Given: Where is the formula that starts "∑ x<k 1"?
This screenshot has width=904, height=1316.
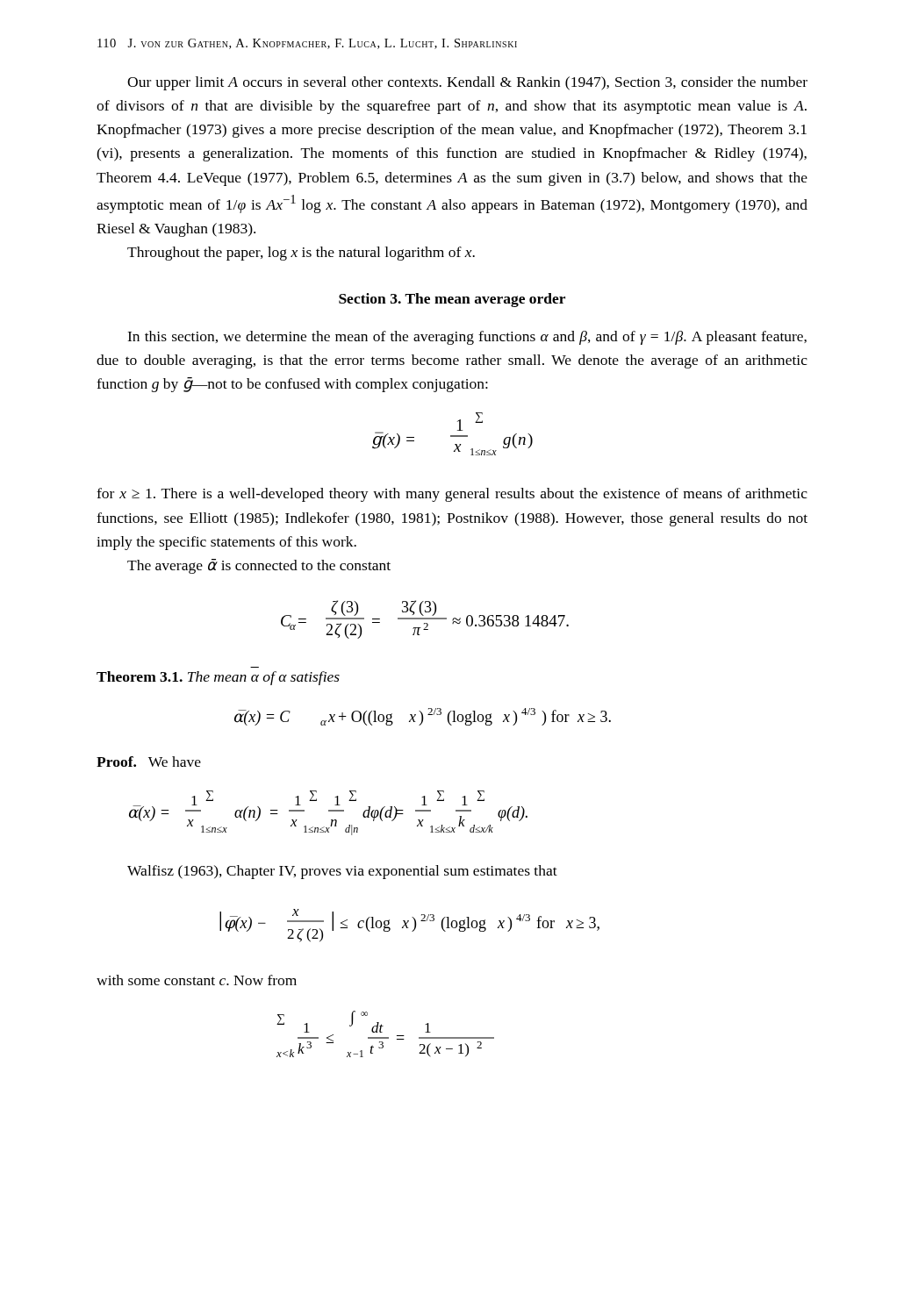Looking at the screenshot, I should tap(452, 1036).
